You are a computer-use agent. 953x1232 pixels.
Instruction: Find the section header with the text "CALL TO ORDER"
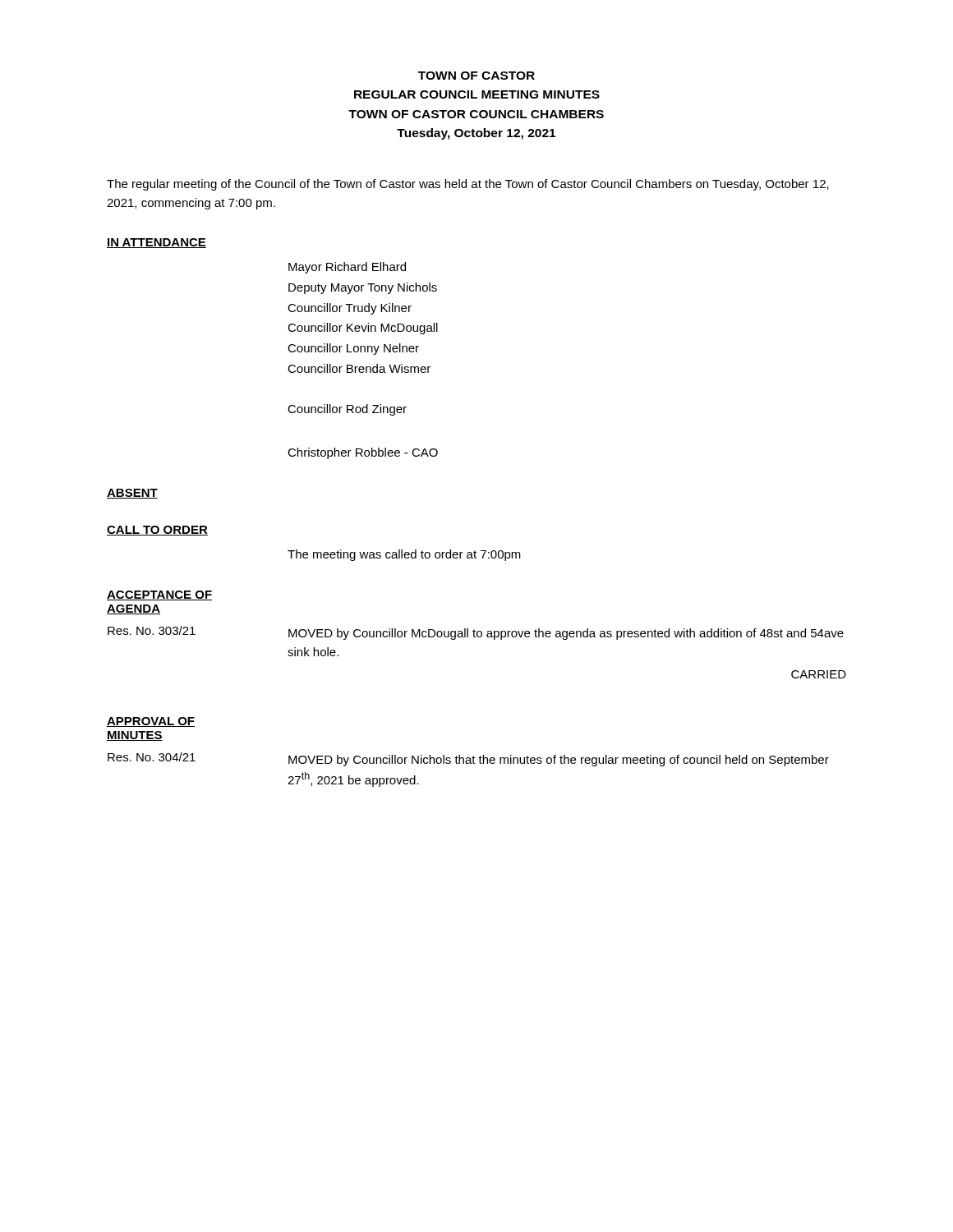157,529
